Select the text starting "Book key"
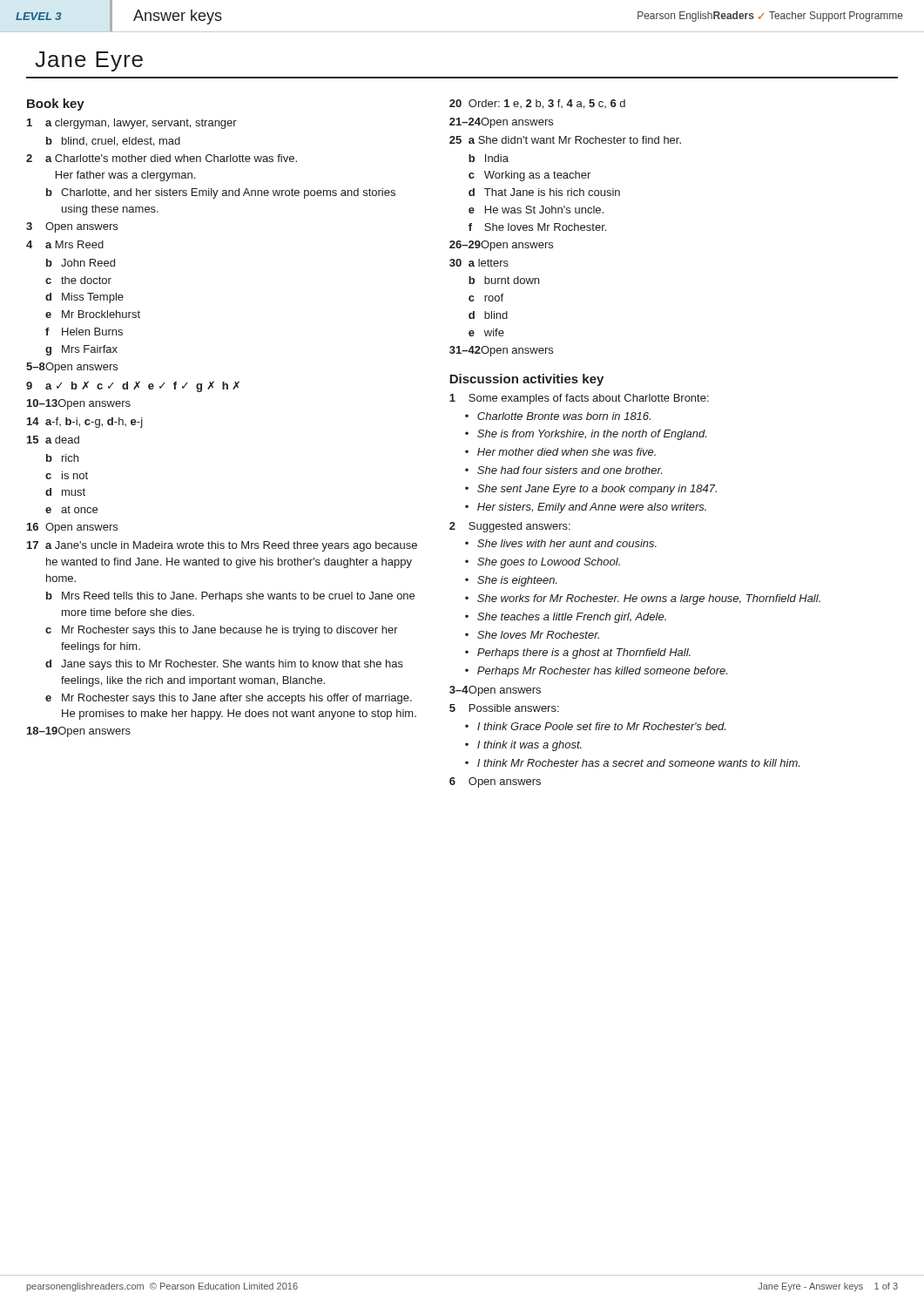This screenshot has width=924, height=1307. coord(55,103)
